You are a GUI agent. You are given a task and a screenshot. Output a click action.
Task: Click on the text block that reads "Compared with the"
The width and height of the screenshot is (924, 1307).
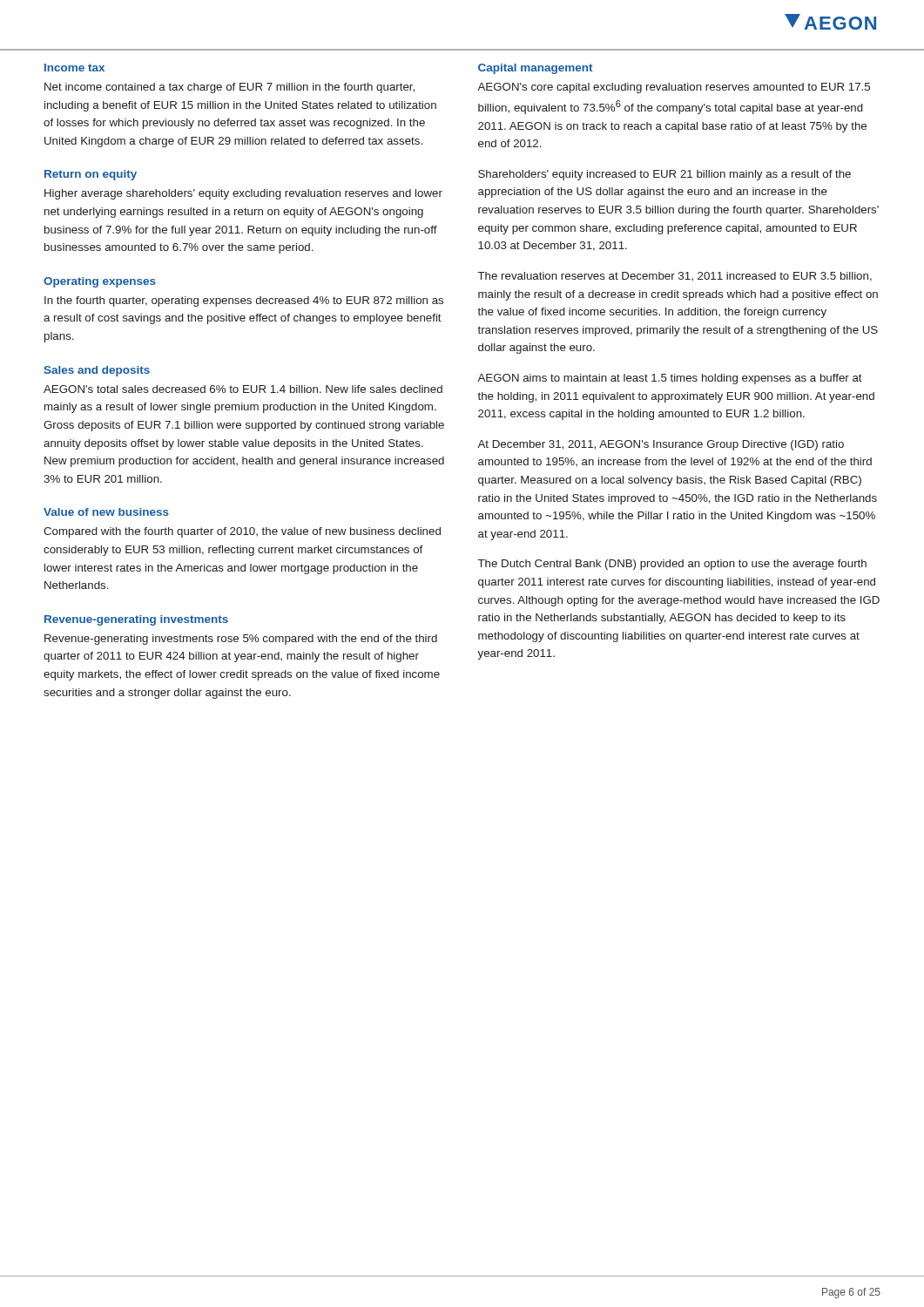point(242,558)
